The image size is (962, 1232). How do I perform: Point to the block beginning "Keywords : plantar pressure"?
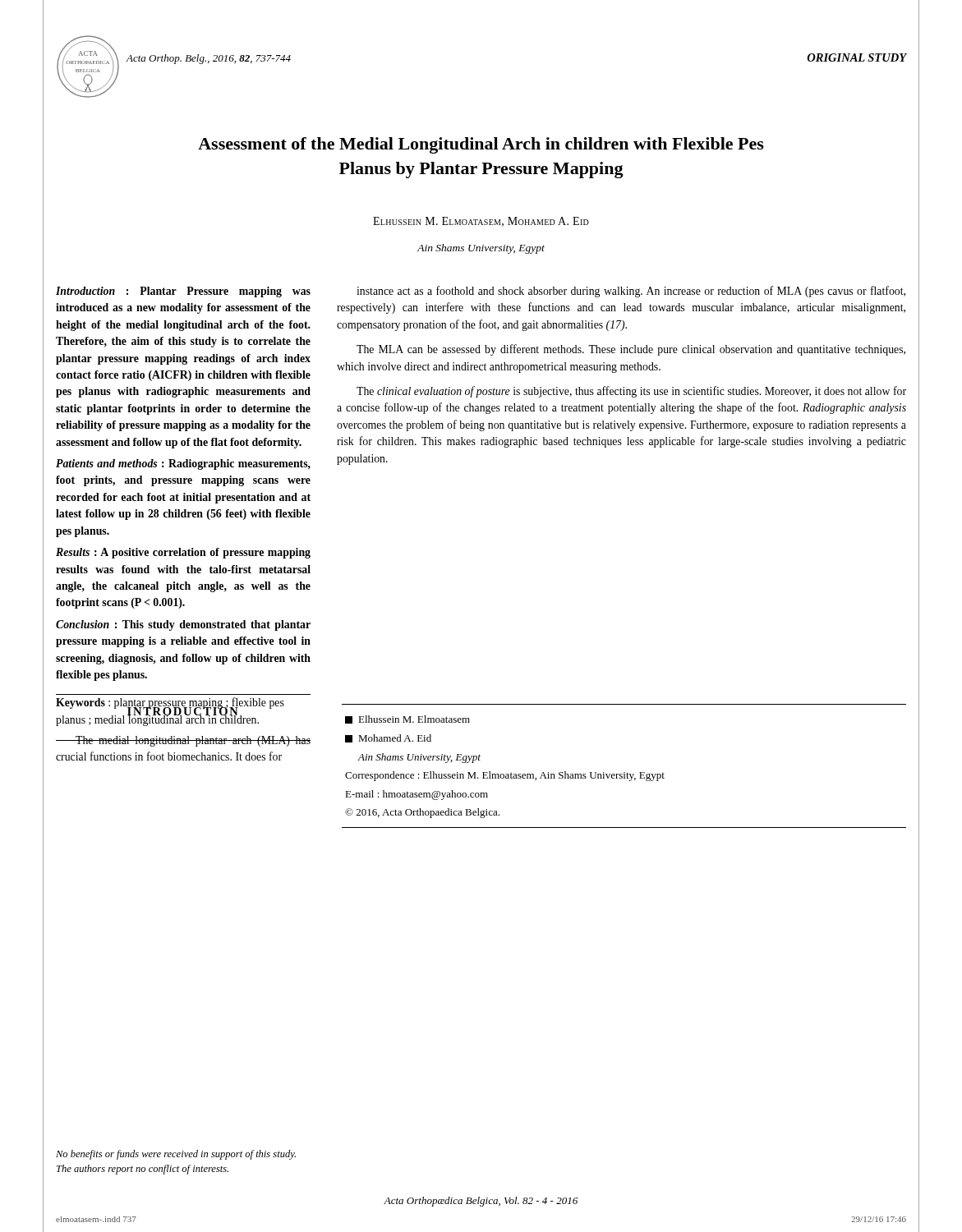coord(170,711)
